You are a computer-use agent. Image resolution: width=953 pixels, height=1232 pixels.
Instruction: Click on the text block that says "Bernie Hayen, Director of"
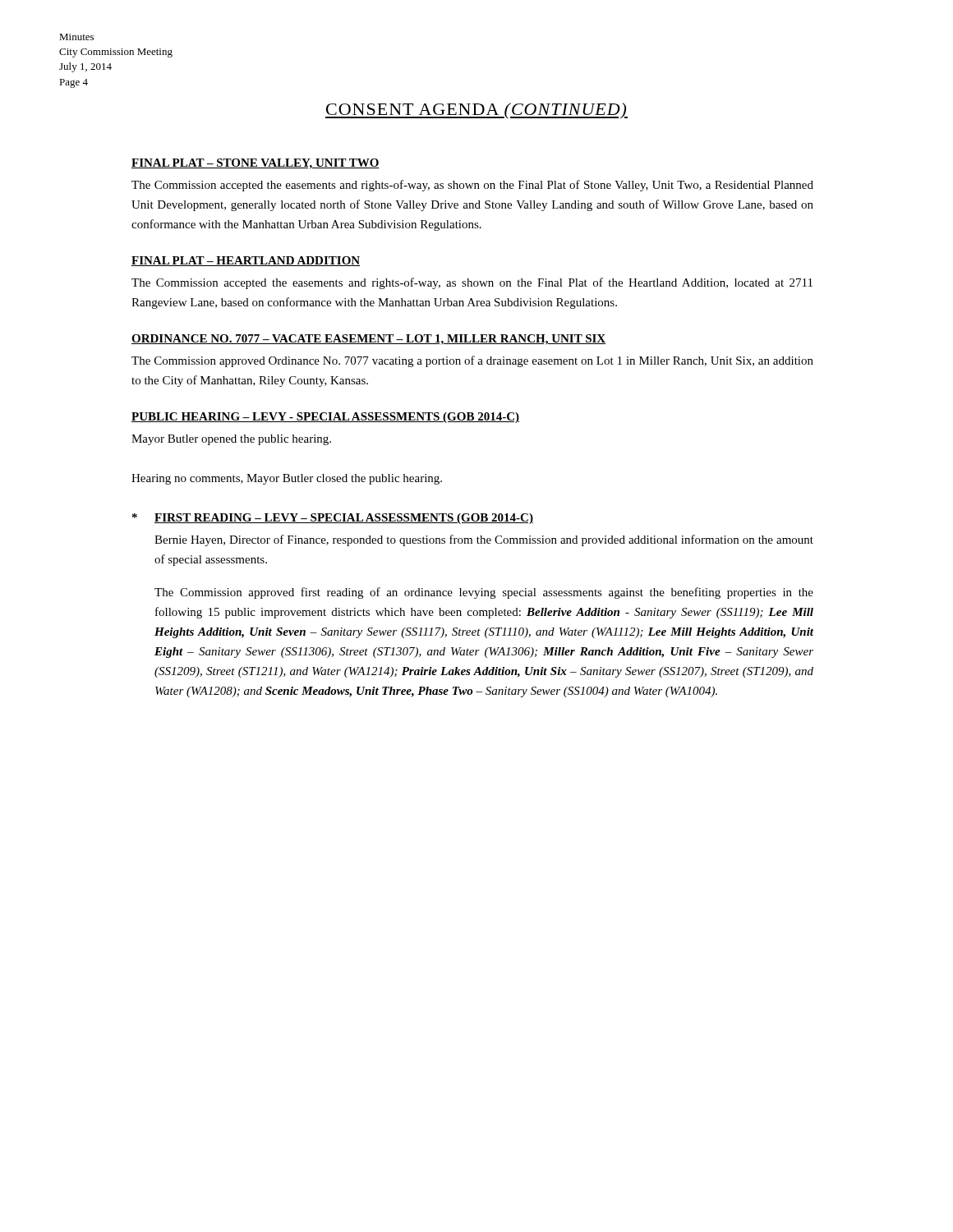(484, 549)
